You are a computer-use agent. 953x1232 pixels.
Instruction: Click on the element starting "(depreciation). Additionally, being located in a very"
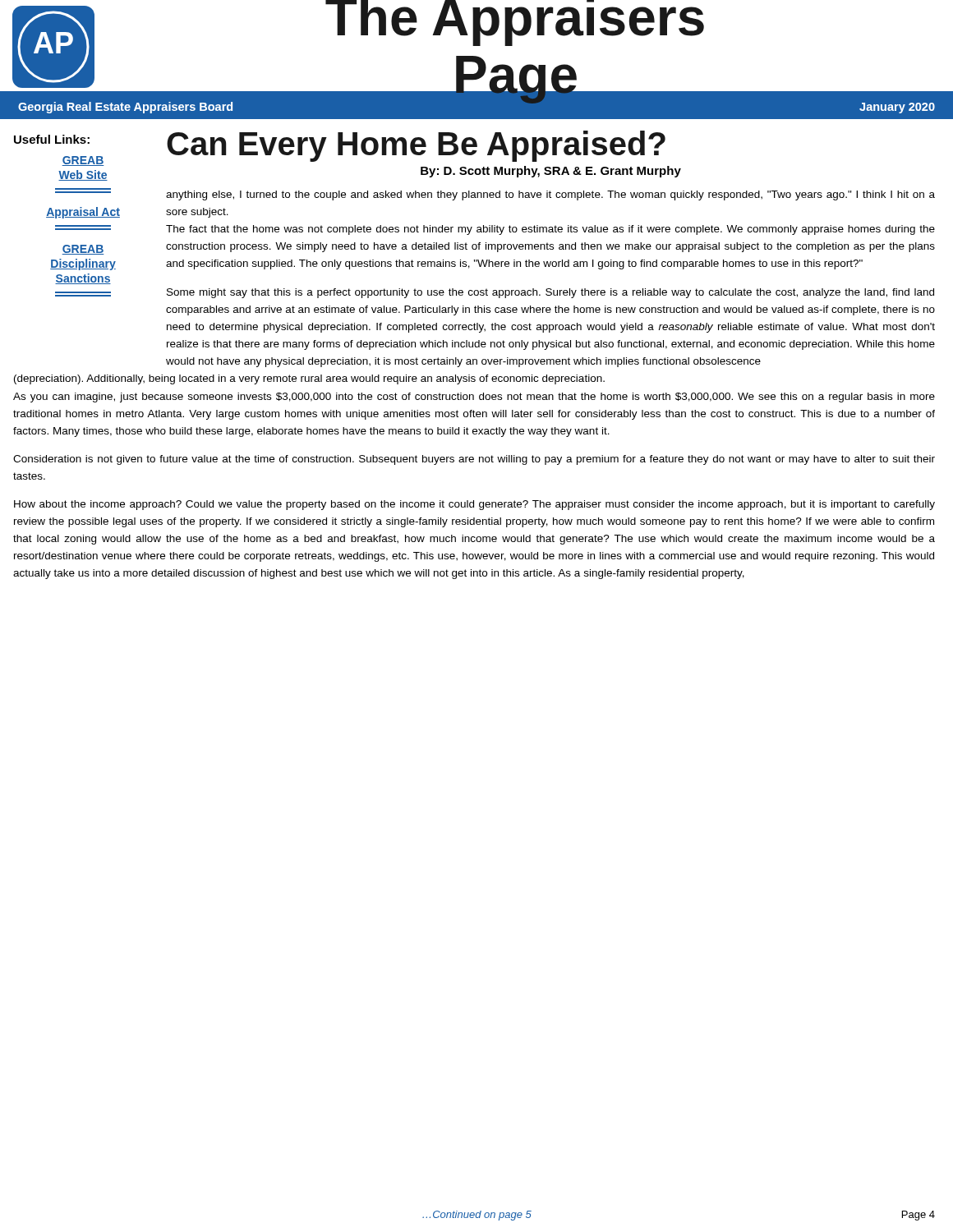(309, 379)
